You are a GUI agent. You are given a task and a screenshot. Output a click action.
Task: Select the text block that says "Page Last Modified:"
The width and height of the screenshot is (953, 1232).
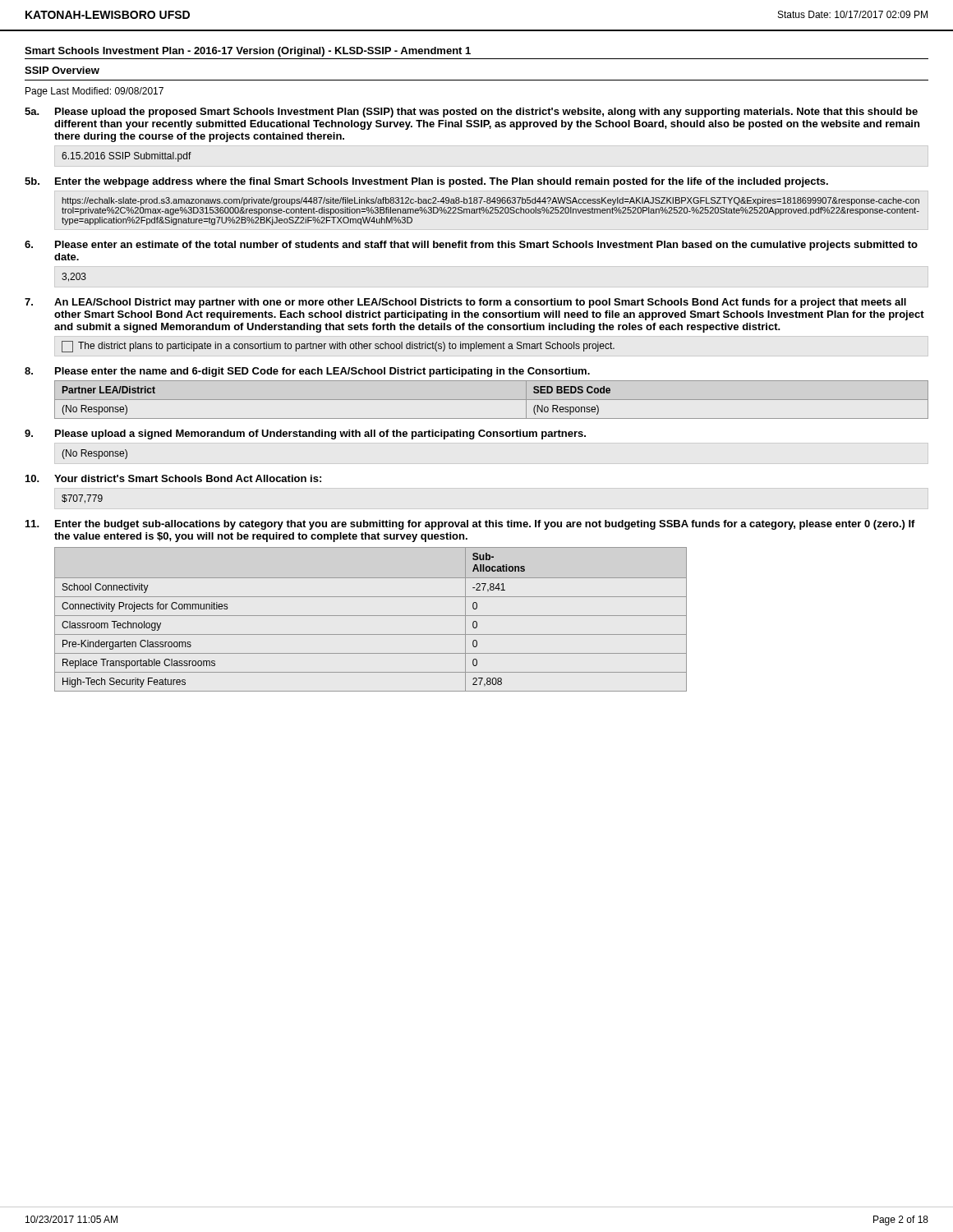(94, 91)
